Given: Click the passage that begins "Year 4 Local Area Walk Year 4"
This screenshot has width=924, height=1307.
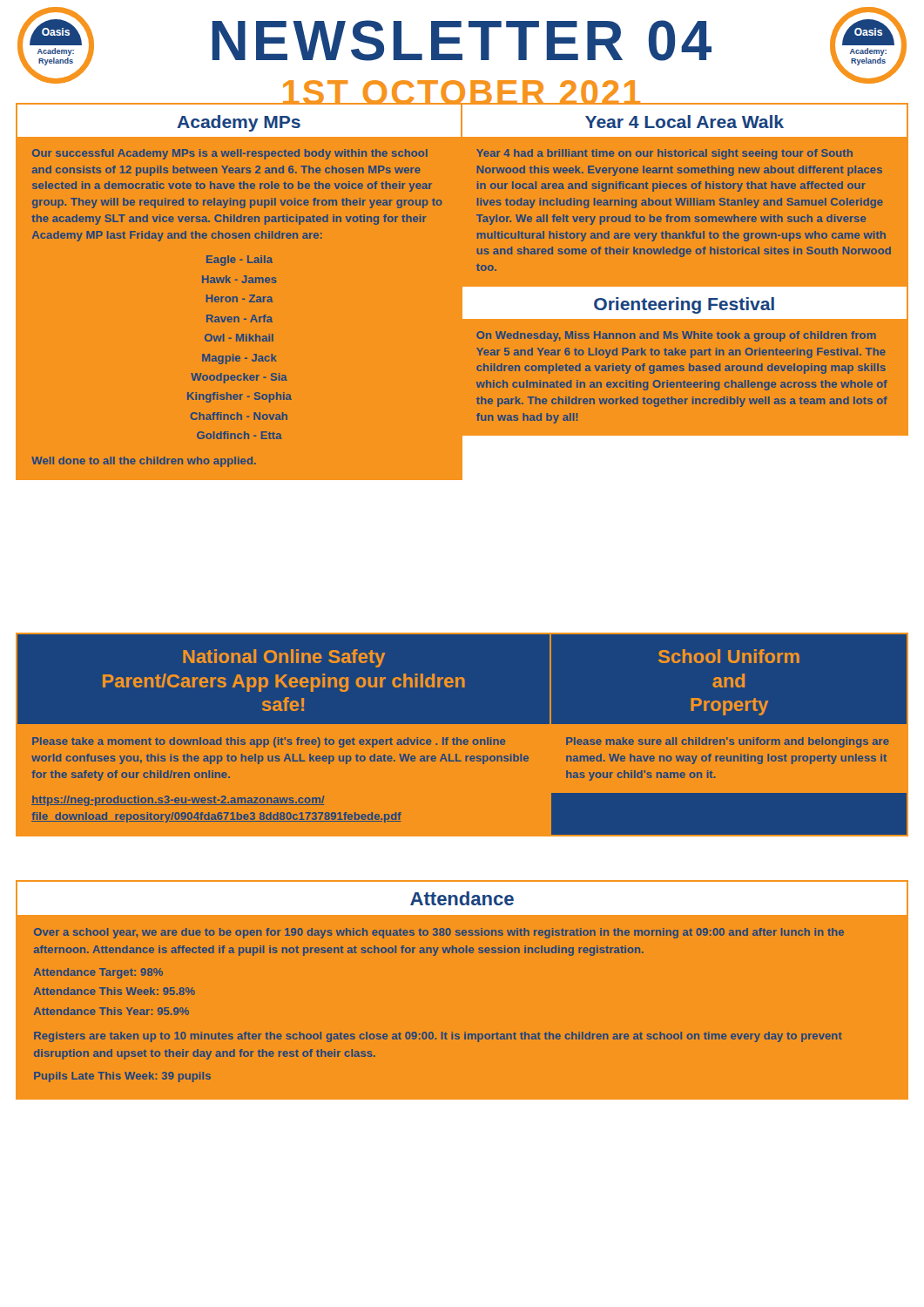Looking at the screenshot, I should click(684, 195).
